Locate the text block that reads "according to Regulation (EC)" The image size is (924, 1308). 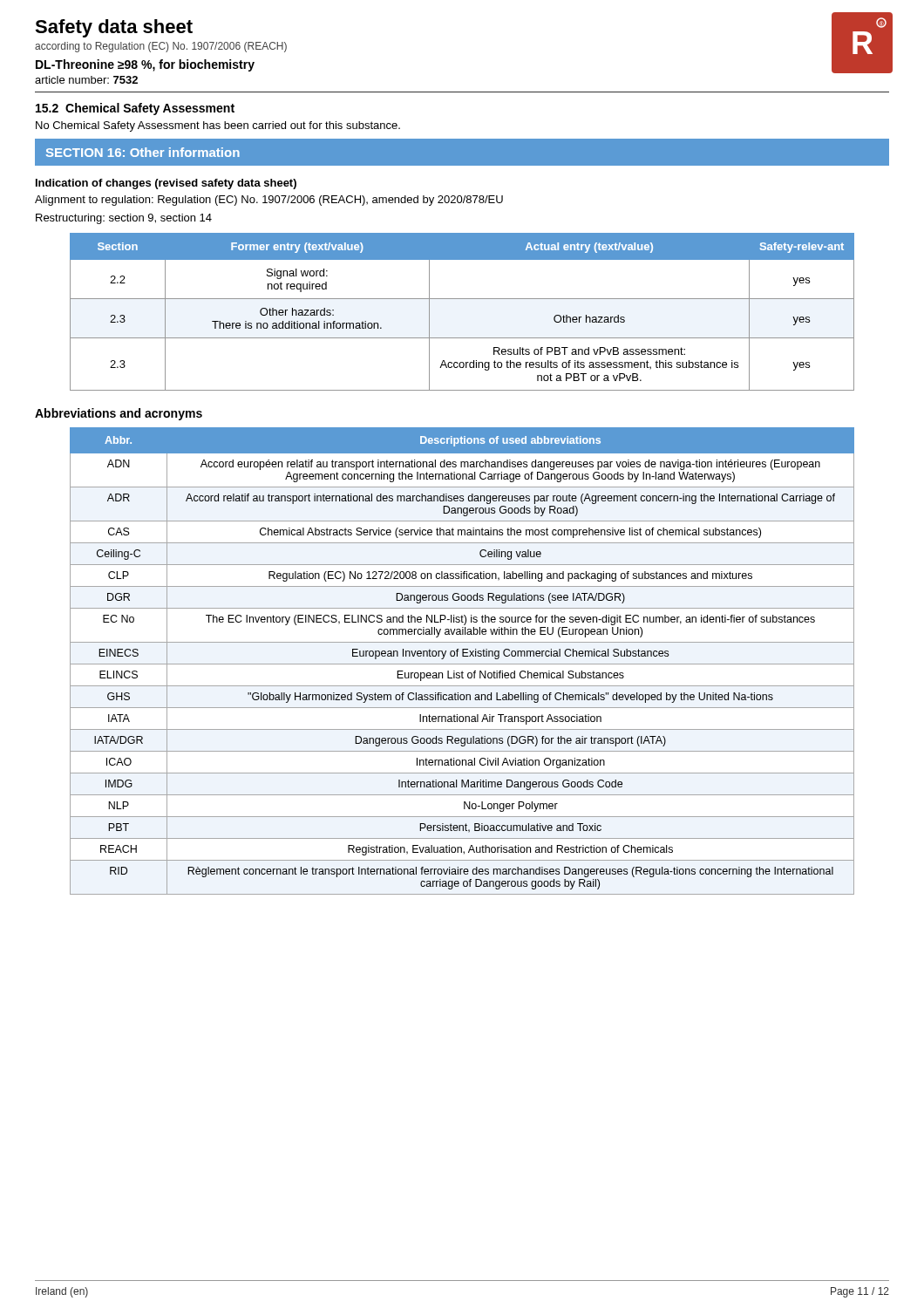161,47
